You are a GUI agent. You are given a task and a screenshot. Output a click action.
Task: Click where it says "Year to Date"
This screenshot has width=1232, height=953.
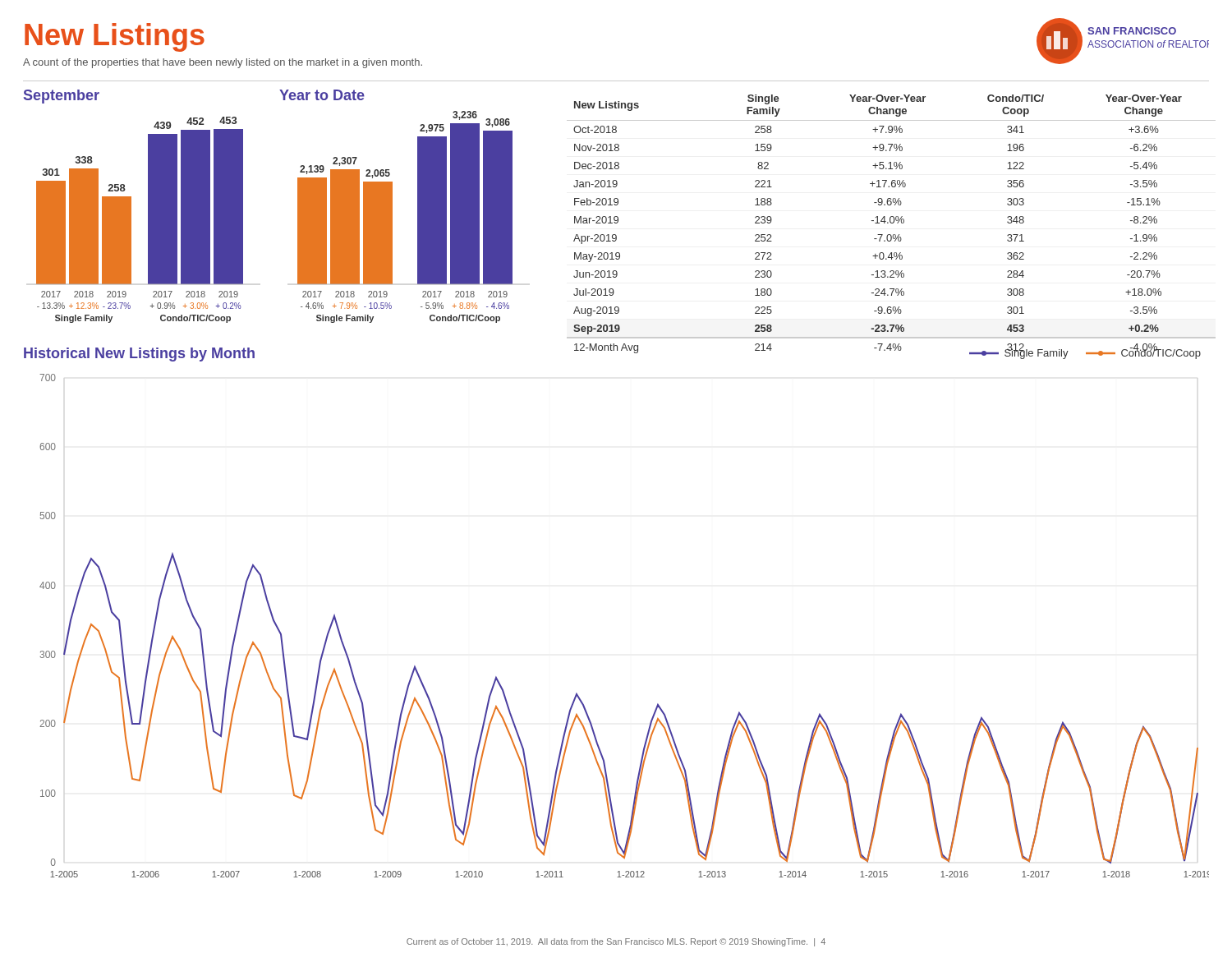coord(322,95)
